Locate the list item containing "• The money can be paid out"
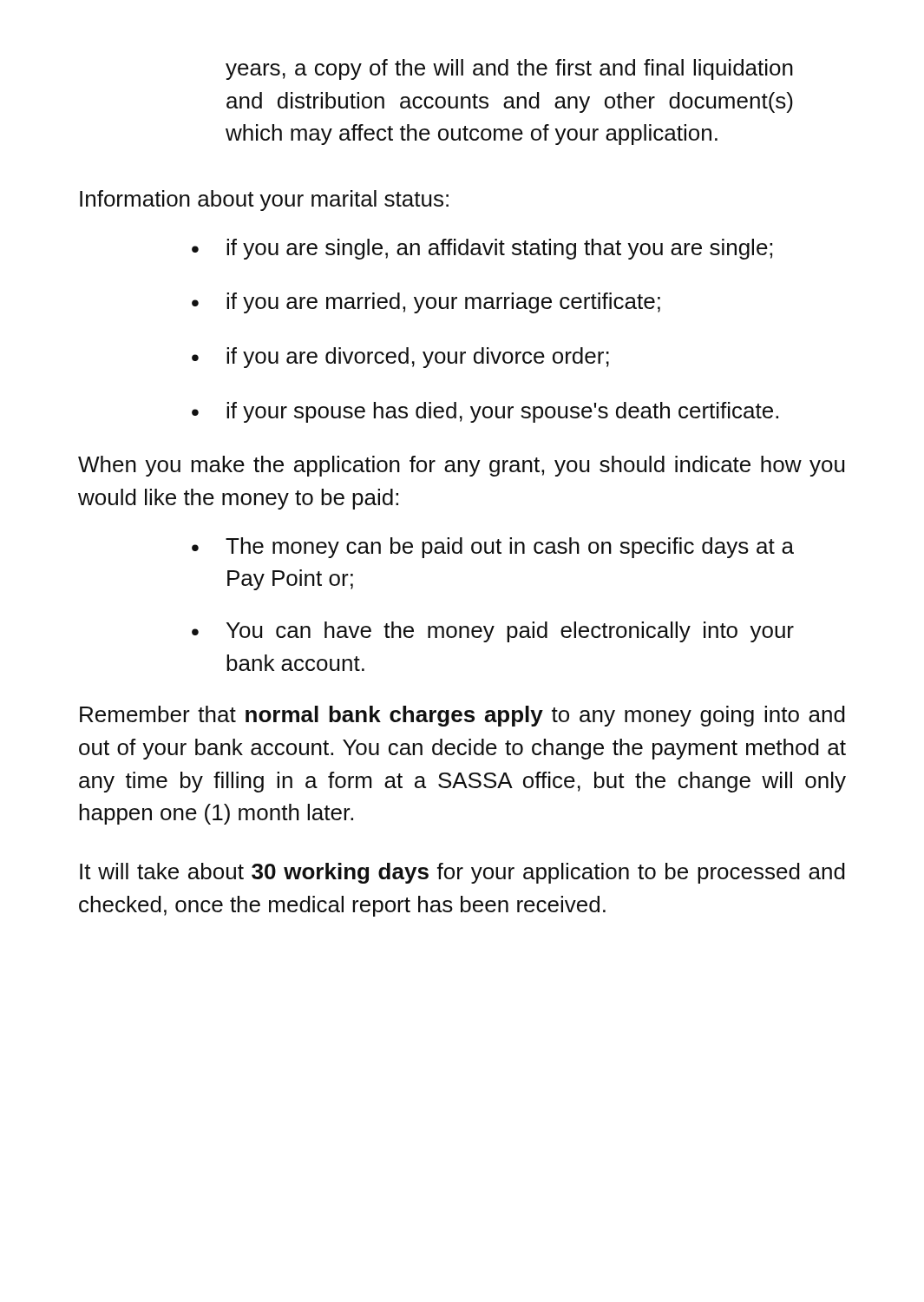Viewport: 924px width, 1302px height. (x=462, y=563)
